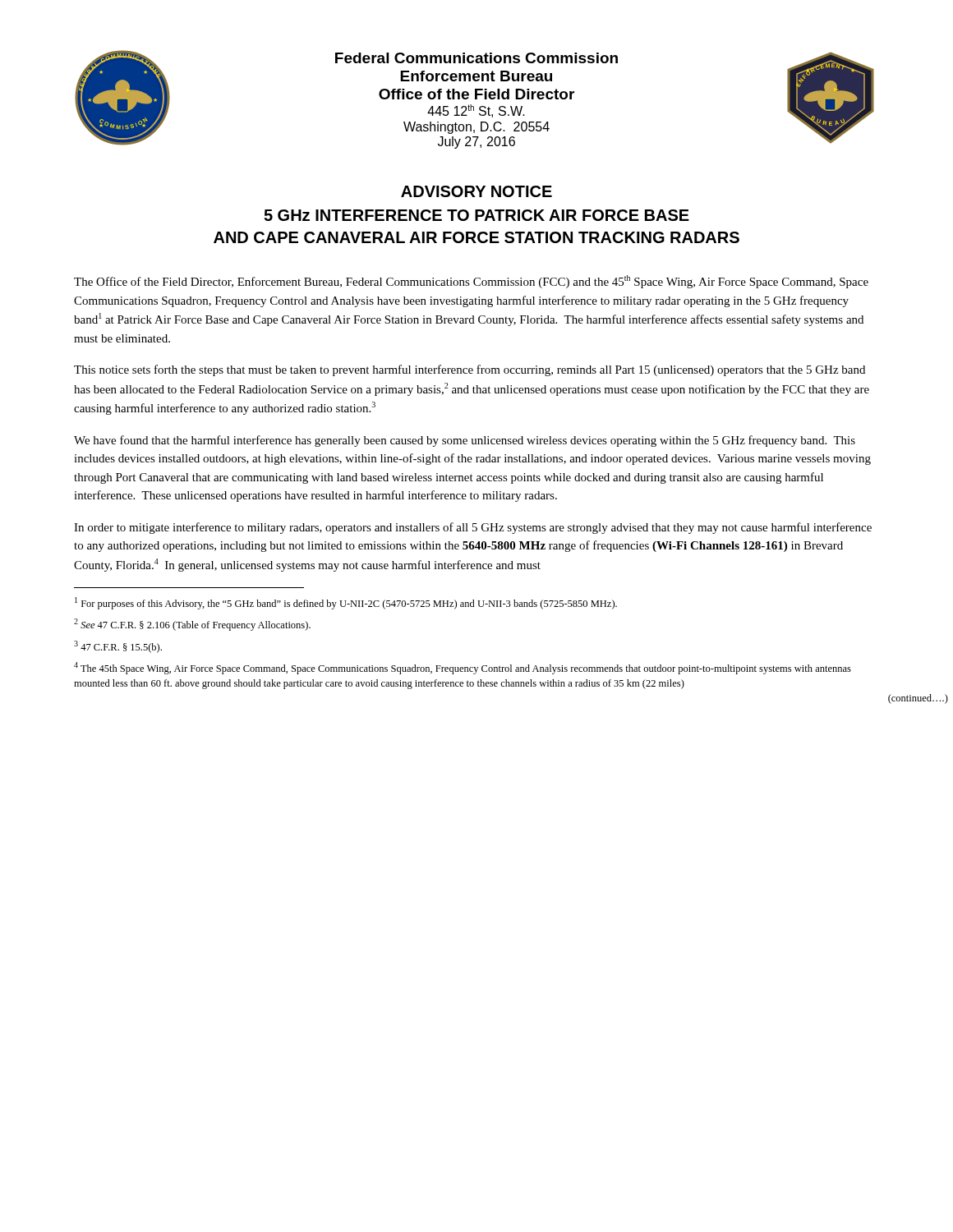Find the text block that reads "In order to mitigate"
This screenshot has height=1232, width=953.
[473, 546]
